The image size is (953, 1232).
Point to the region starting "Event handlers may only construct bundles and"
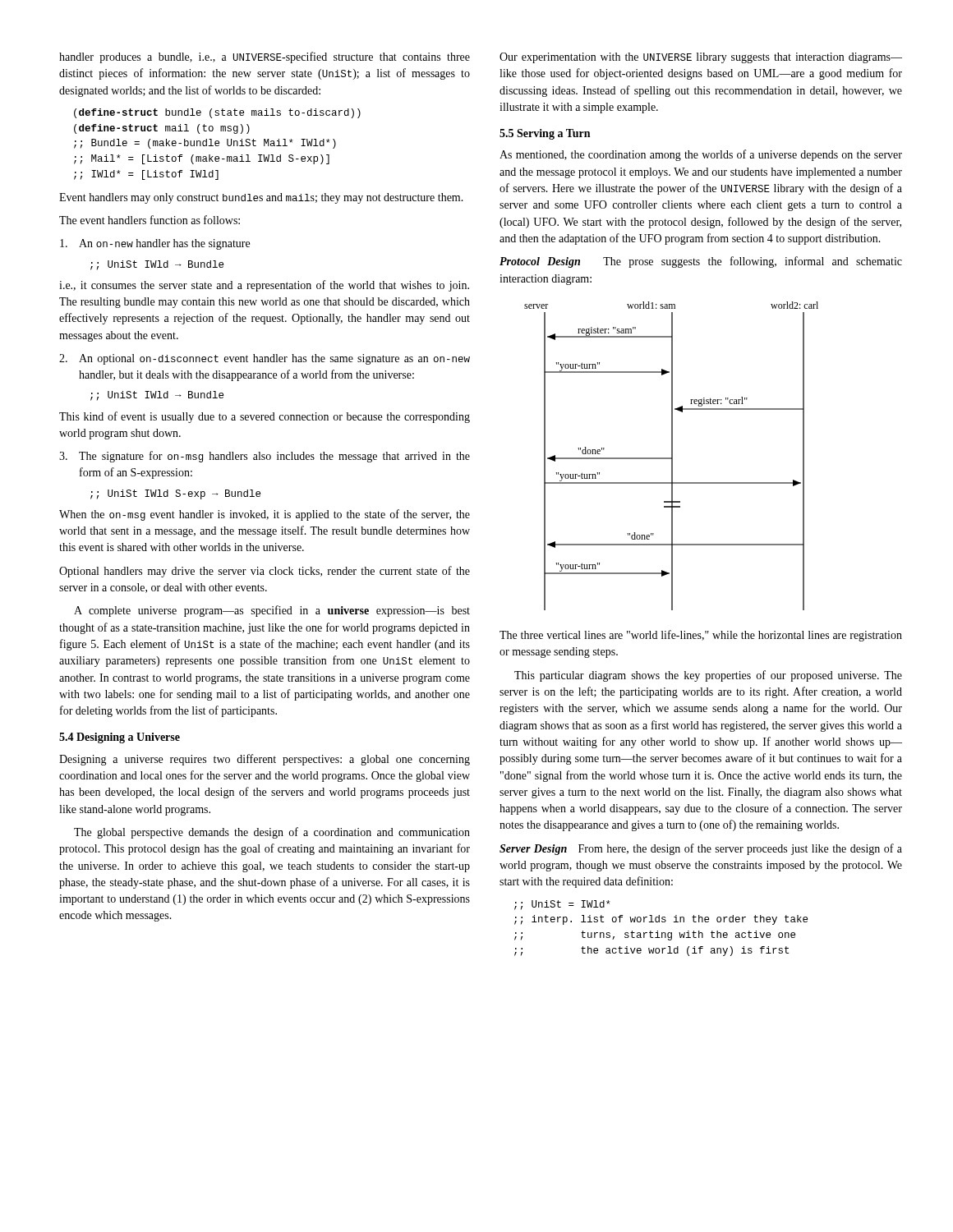tap(265, 209)
